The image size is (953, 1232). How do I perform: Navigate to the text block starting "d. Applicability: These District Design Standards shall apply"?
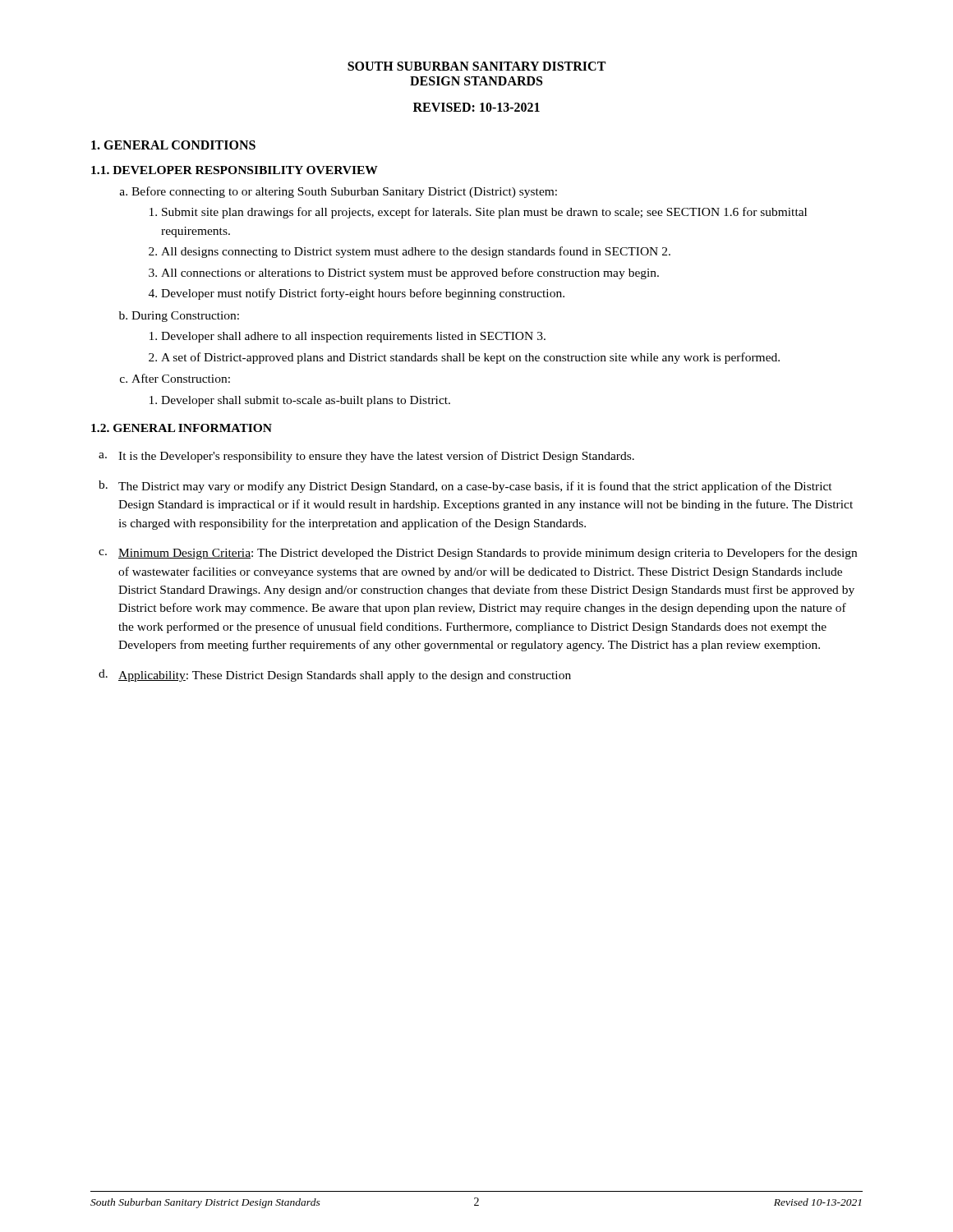click(481, 675)
